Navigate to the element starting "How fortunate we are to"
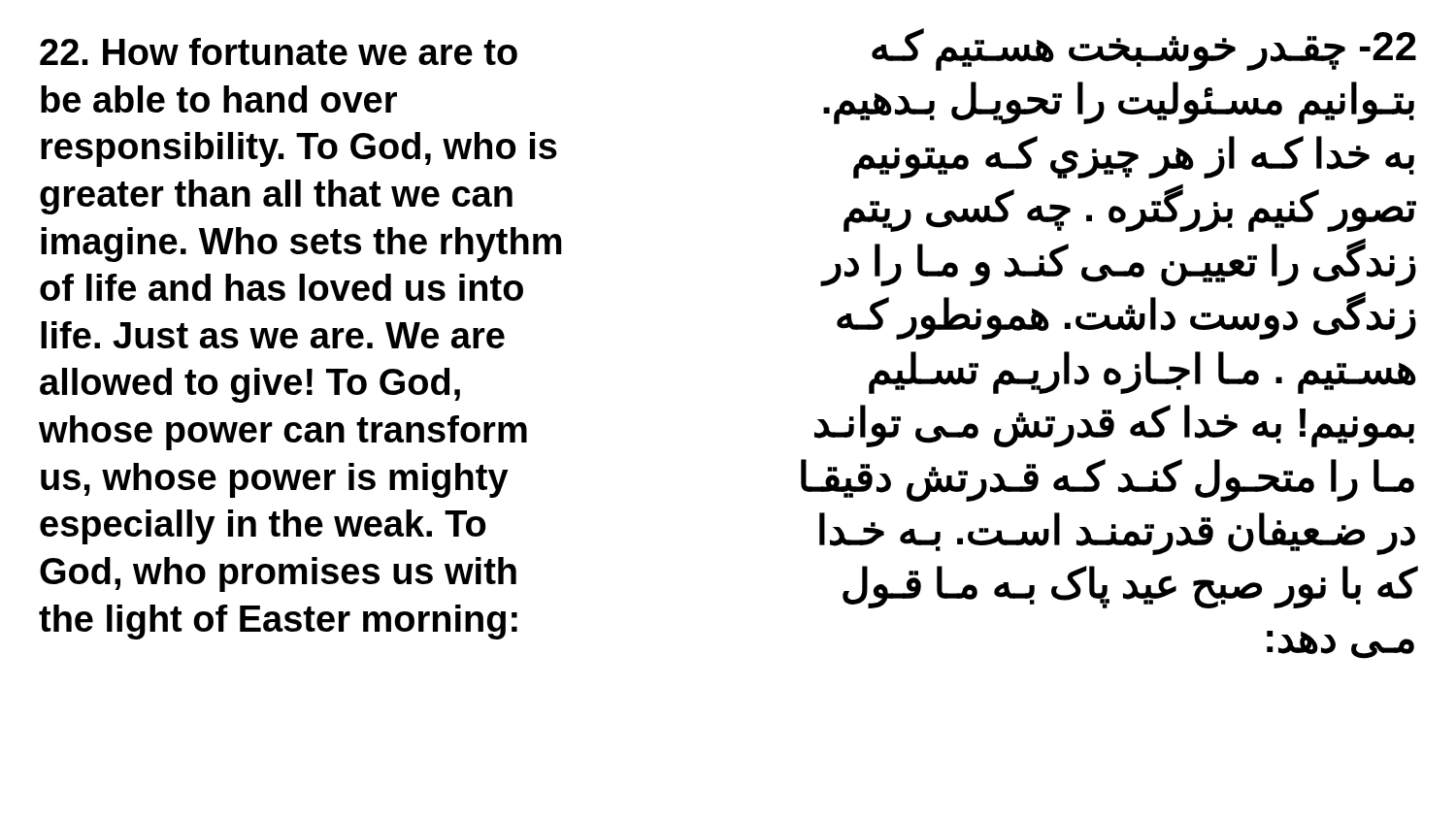The height and width of the screenshot is (819, 1456). click(335, 336)
